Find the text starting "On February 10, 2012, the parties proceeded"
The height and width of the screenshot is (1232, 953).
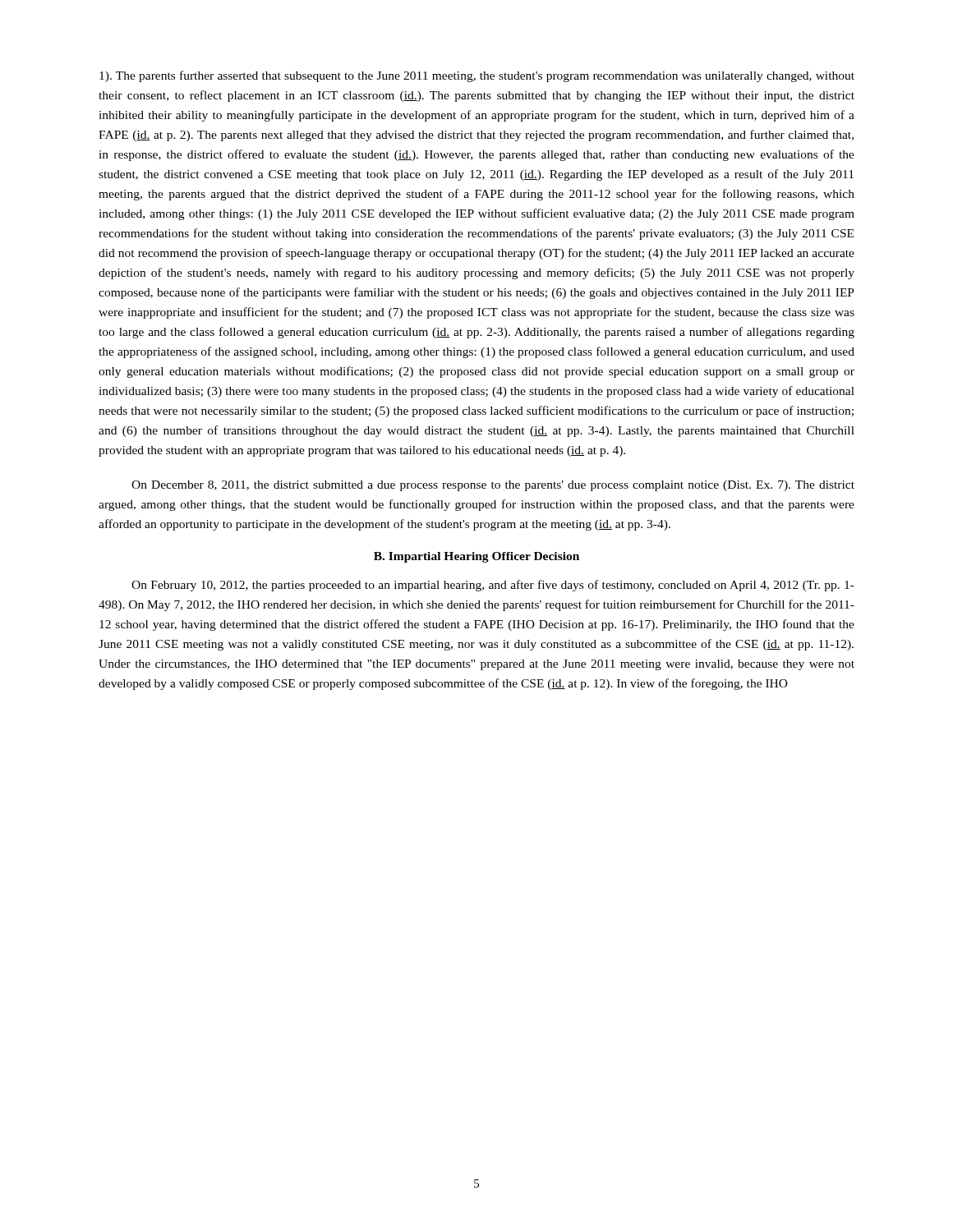tap(476, 634)
